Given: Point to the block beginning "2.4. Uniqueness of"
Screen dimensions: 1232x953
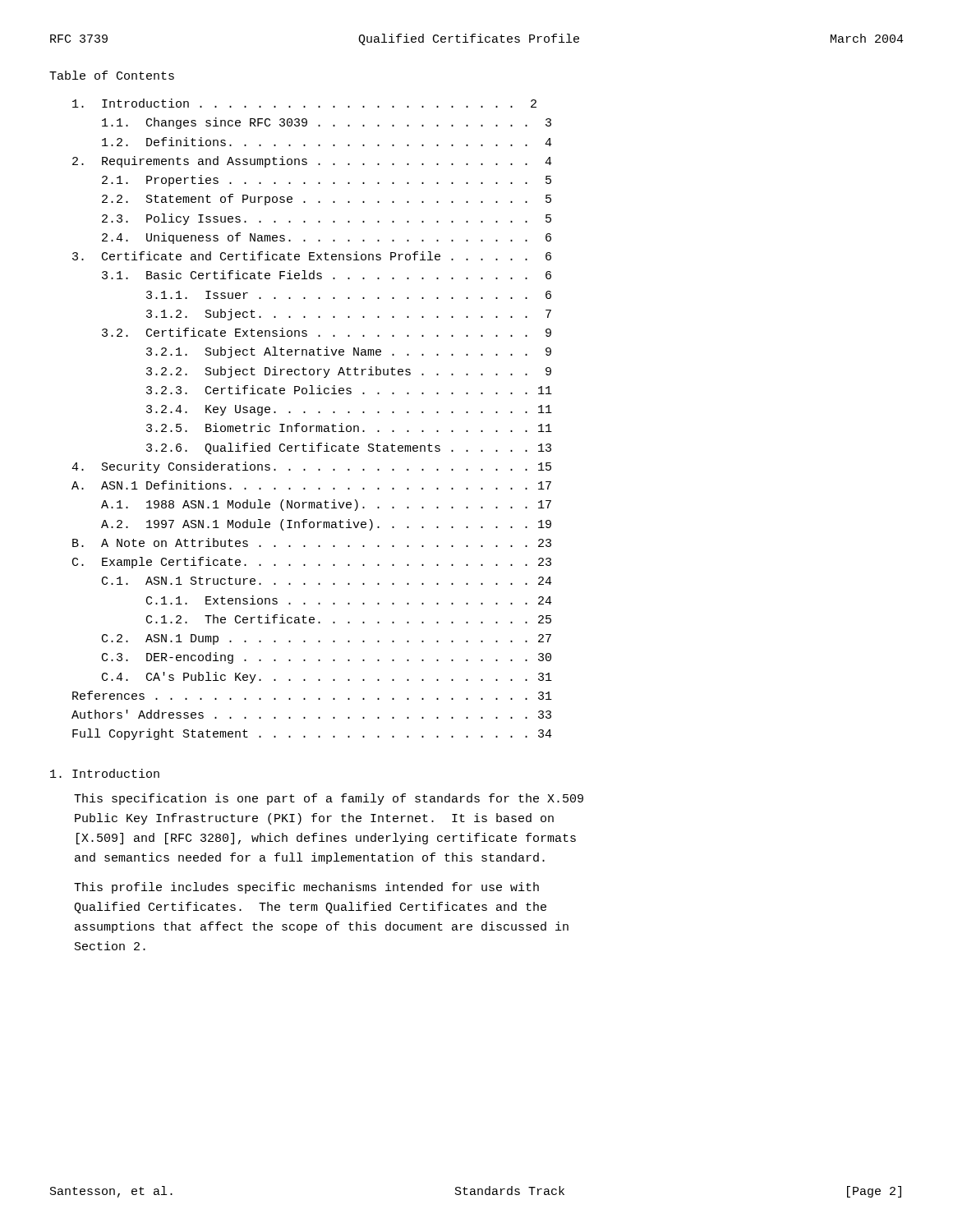Looking at the screenshot, I should [x=301, y=238].
